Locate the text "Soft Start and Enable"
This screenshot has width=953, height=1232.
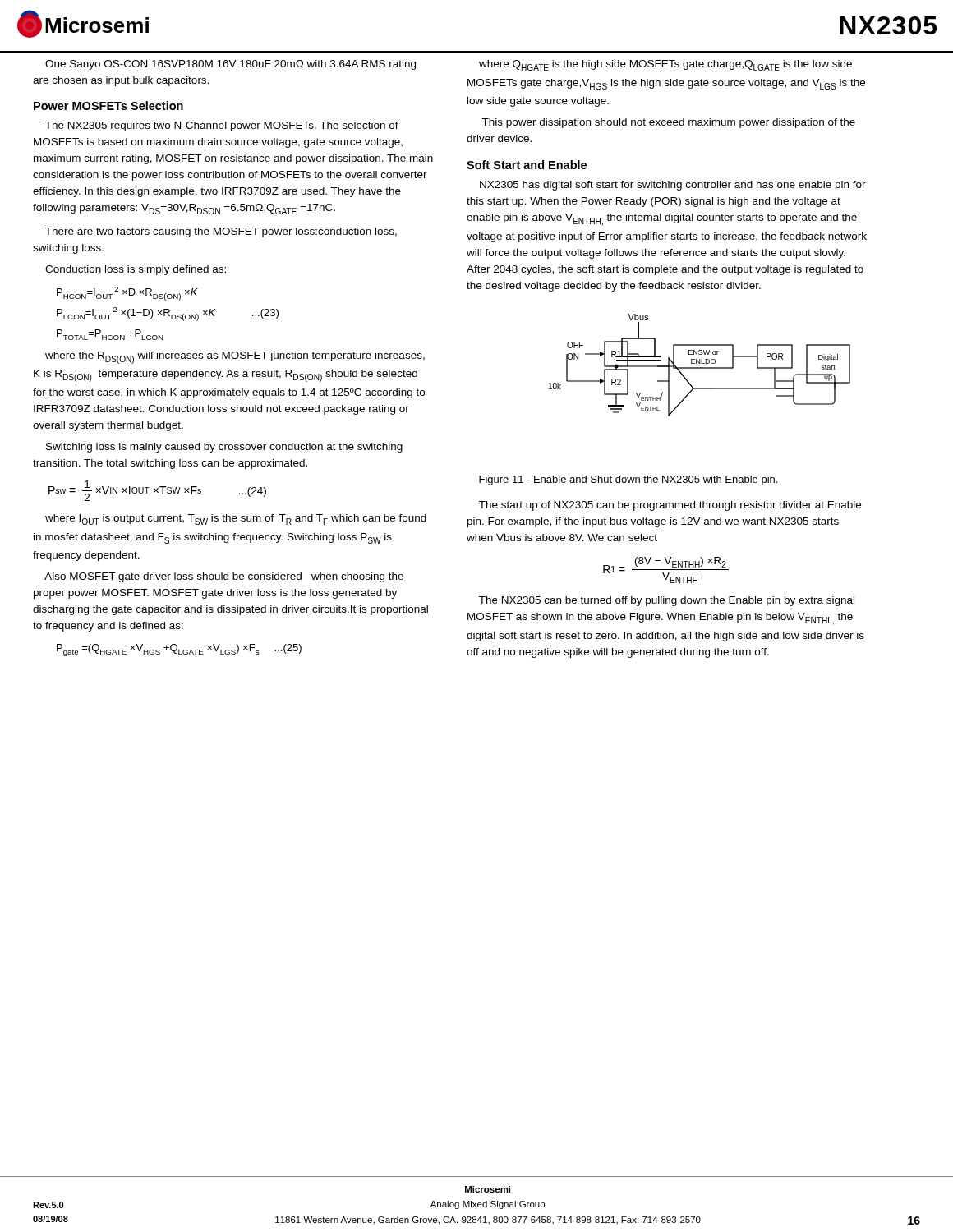(527, 165)
